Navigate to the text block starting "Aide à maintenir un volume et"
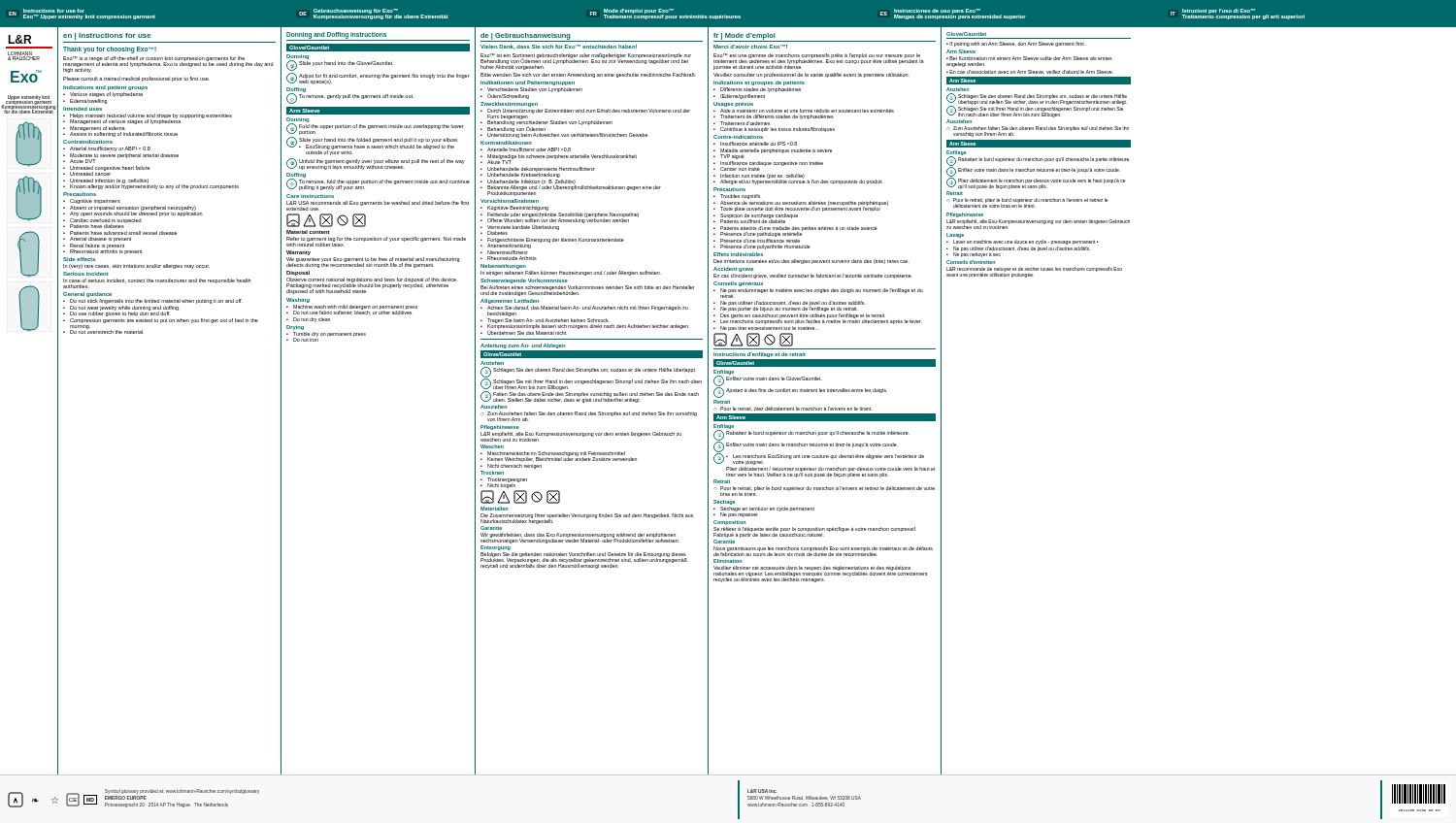 point(807,110)
